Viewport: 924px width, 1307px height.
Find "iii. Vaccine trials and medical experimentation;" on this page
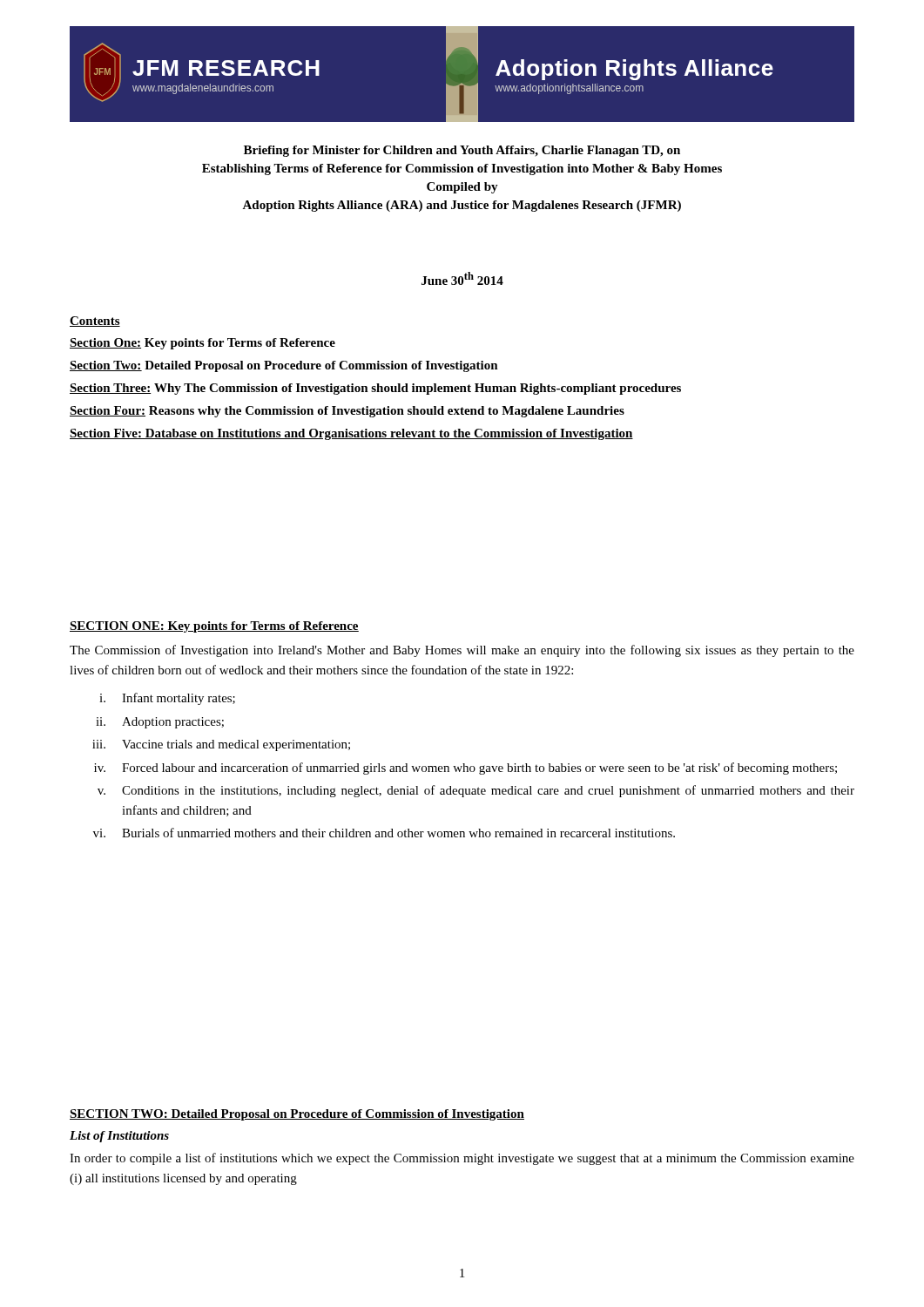point(221,745)
